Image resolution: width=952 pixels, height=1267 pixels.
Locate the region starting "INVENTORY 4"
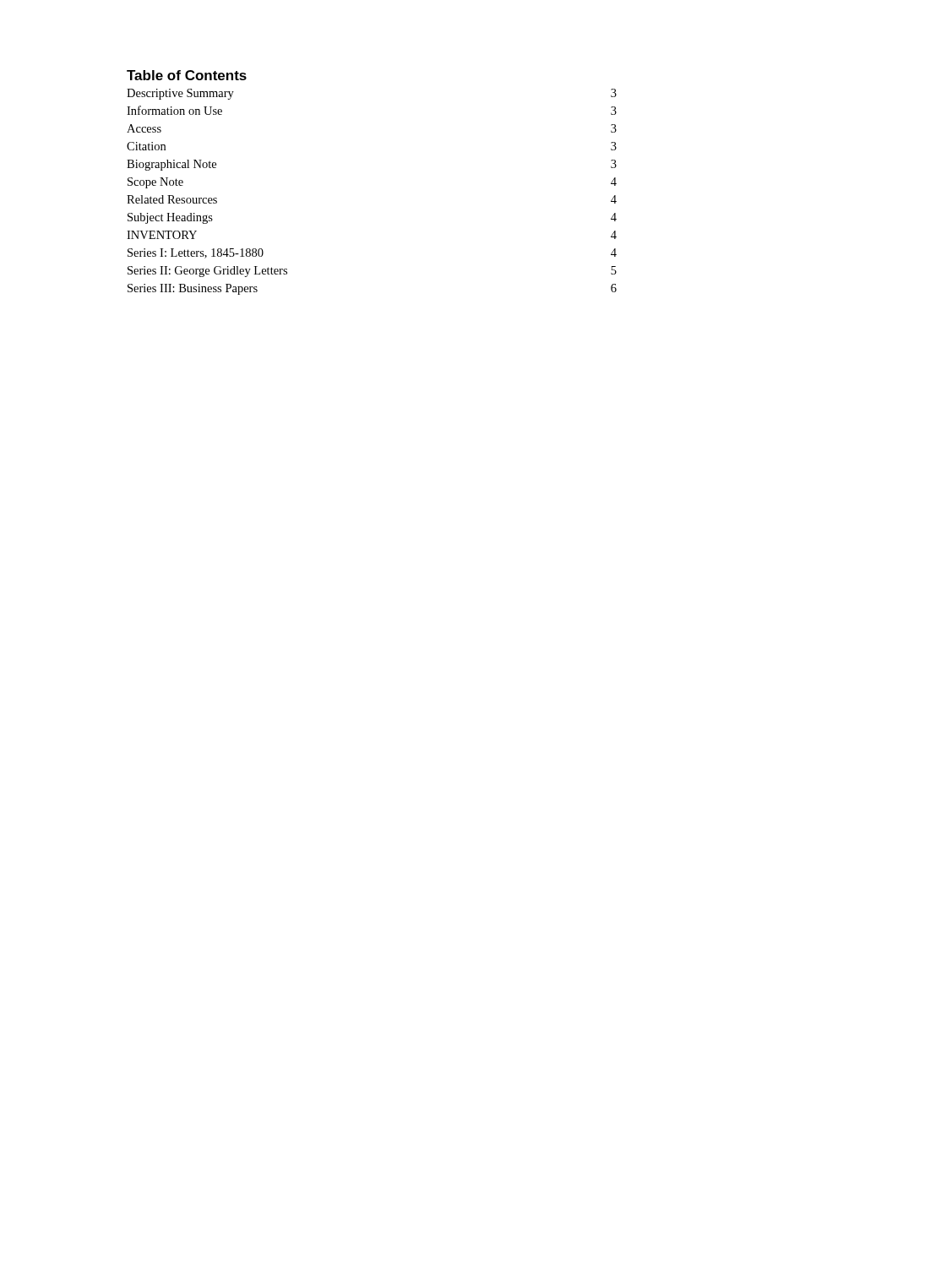[169, 234]
